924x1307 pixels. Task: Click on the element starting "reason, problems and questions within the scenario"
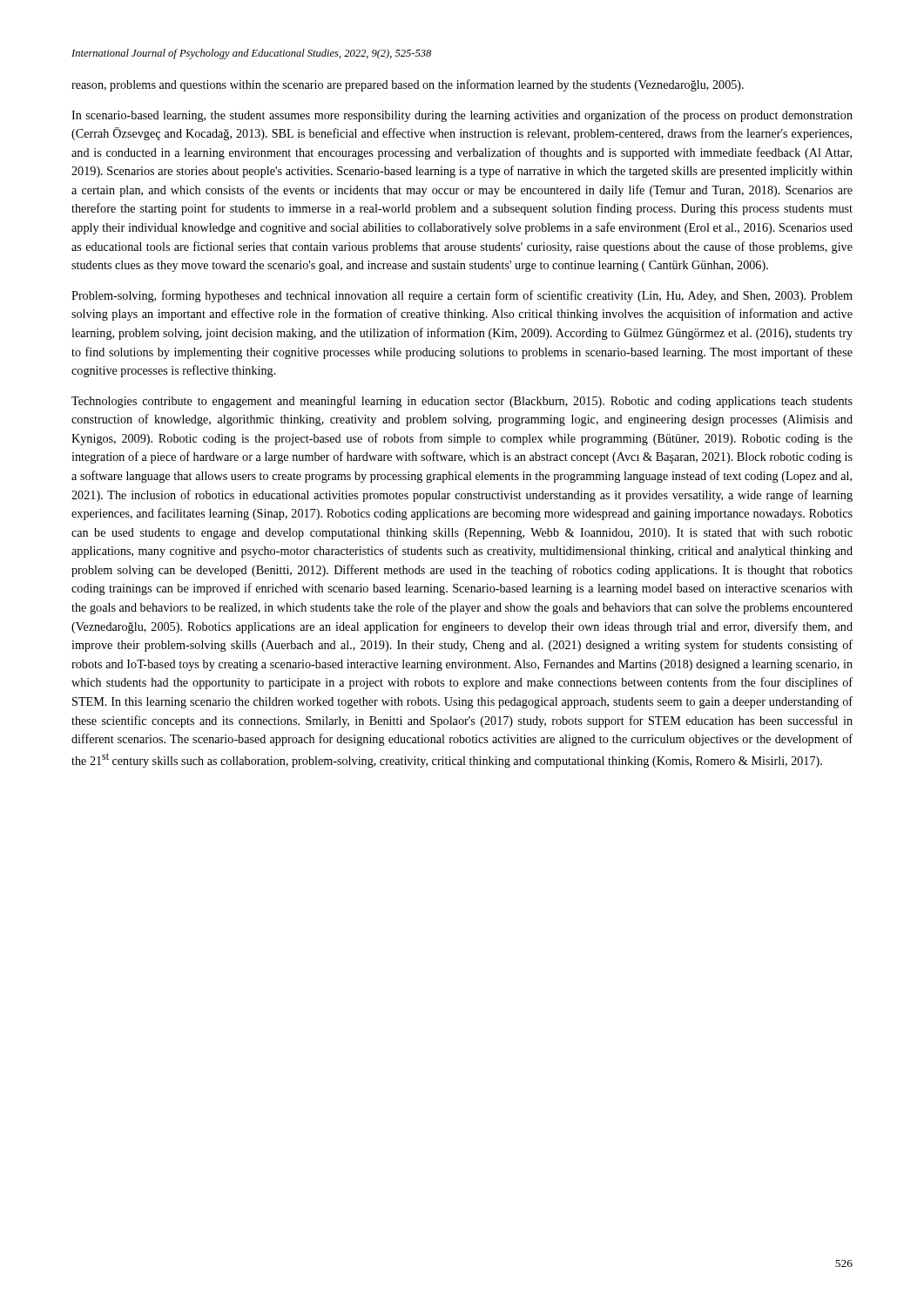tap(408, 84)
